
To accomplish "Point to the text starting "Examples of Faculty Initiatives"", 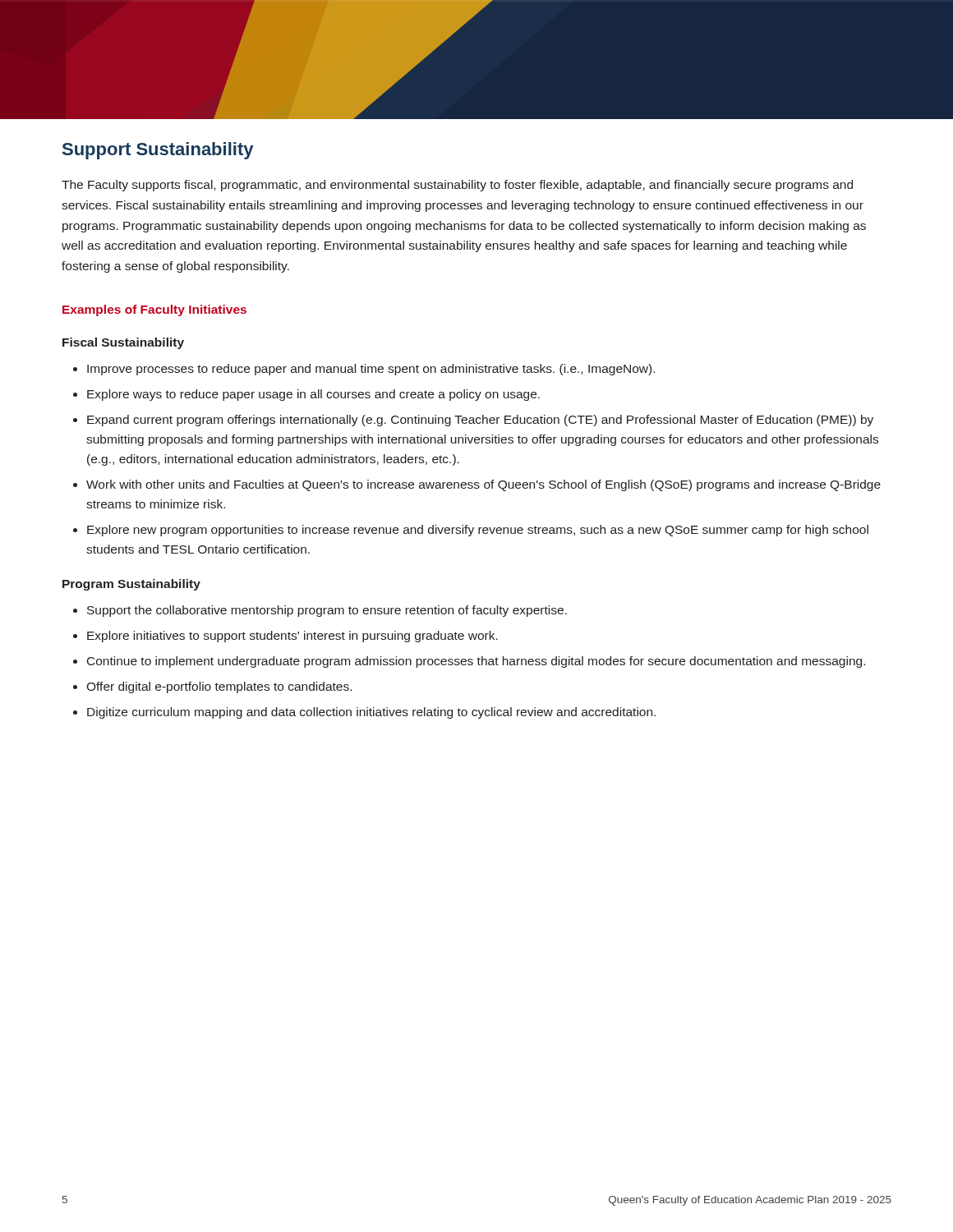I will click(x=154, y=309).
